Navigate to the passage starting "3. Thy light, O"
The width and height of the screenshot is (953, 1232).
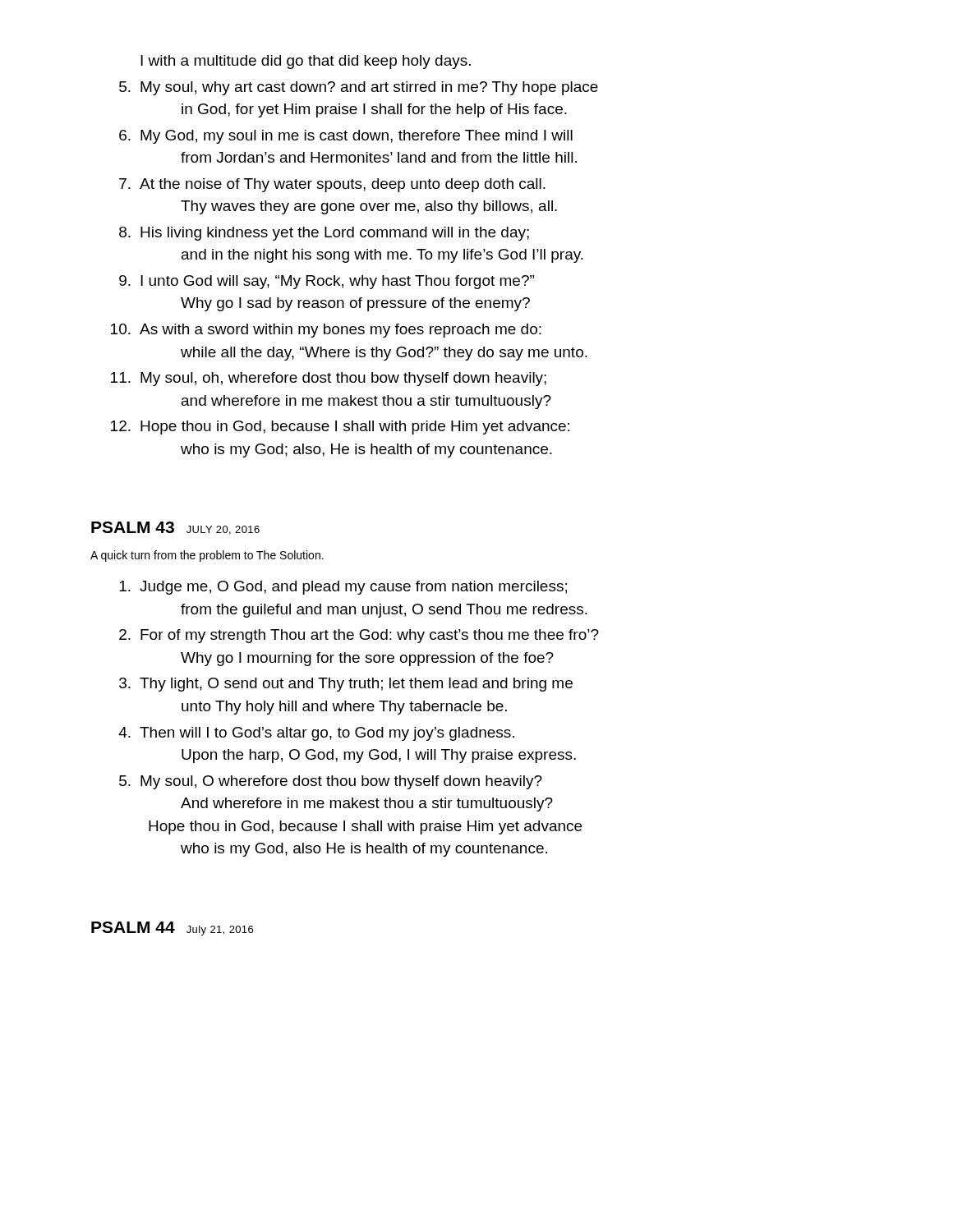[x=481, y=695]
